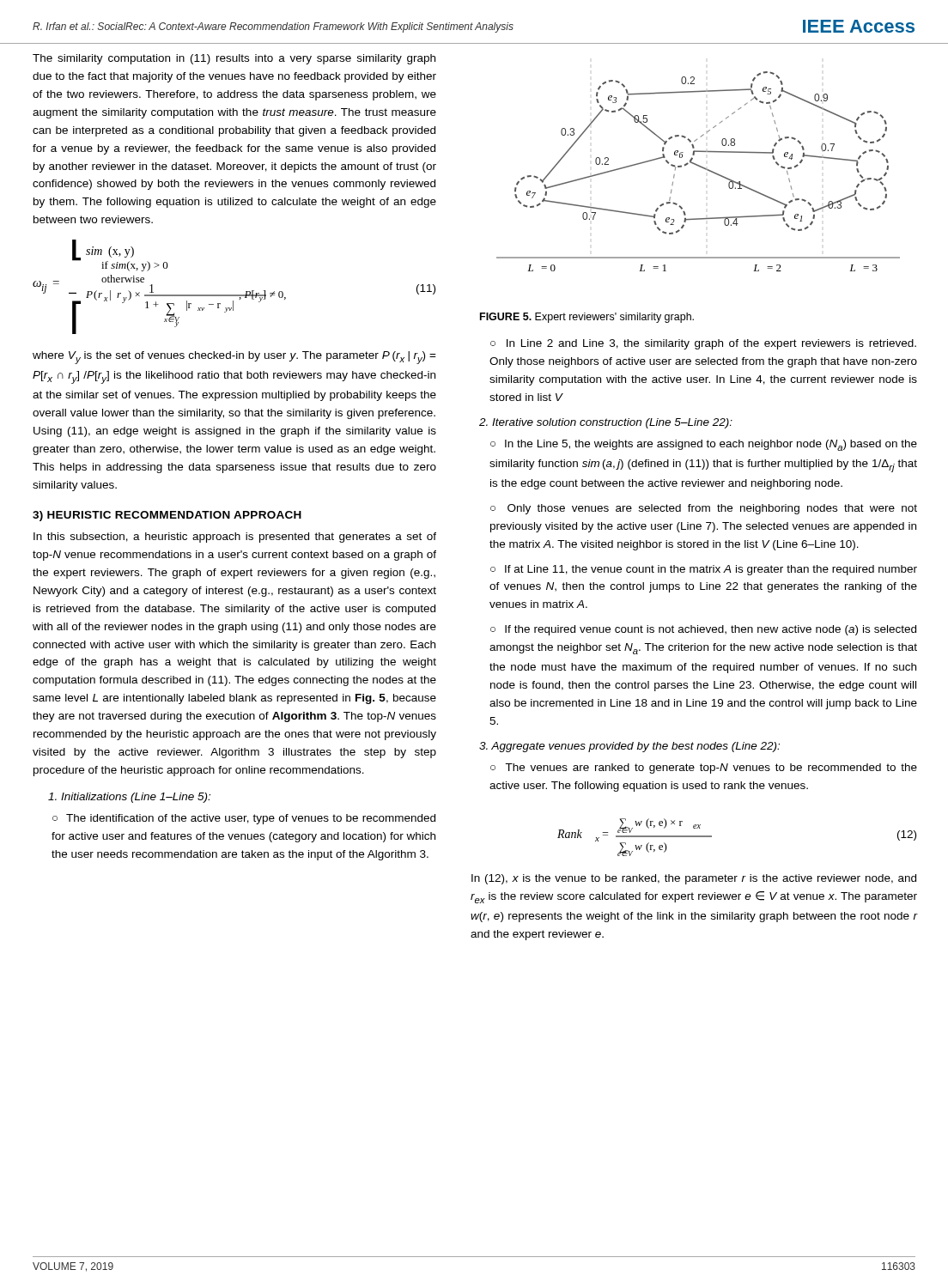
Task: Click on the region starting "○ In Line 2 and Line"
Action: tap(703, 369)
